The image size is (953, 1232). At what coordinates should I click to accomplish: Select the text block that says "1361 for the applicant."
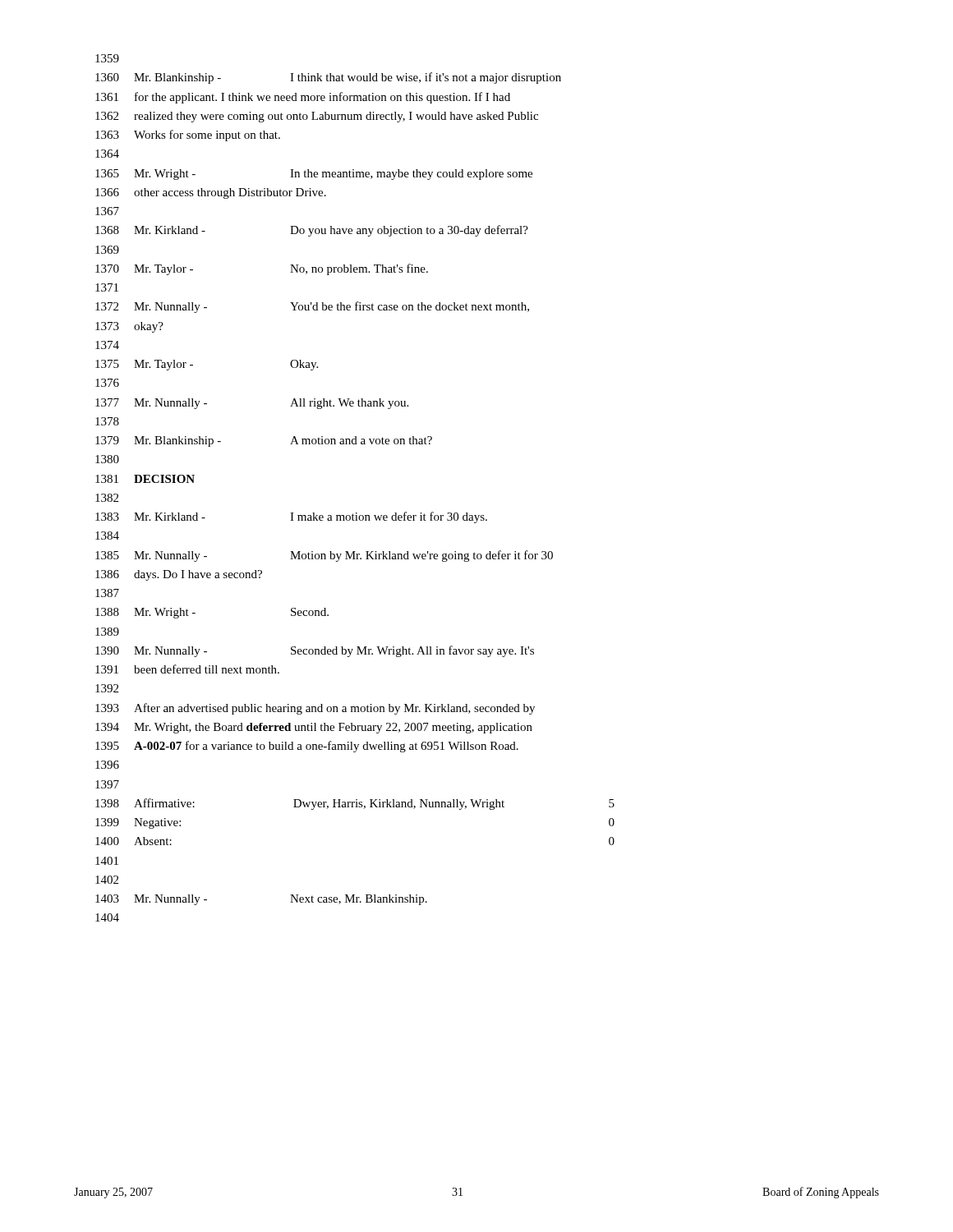[x=476, y=97]
